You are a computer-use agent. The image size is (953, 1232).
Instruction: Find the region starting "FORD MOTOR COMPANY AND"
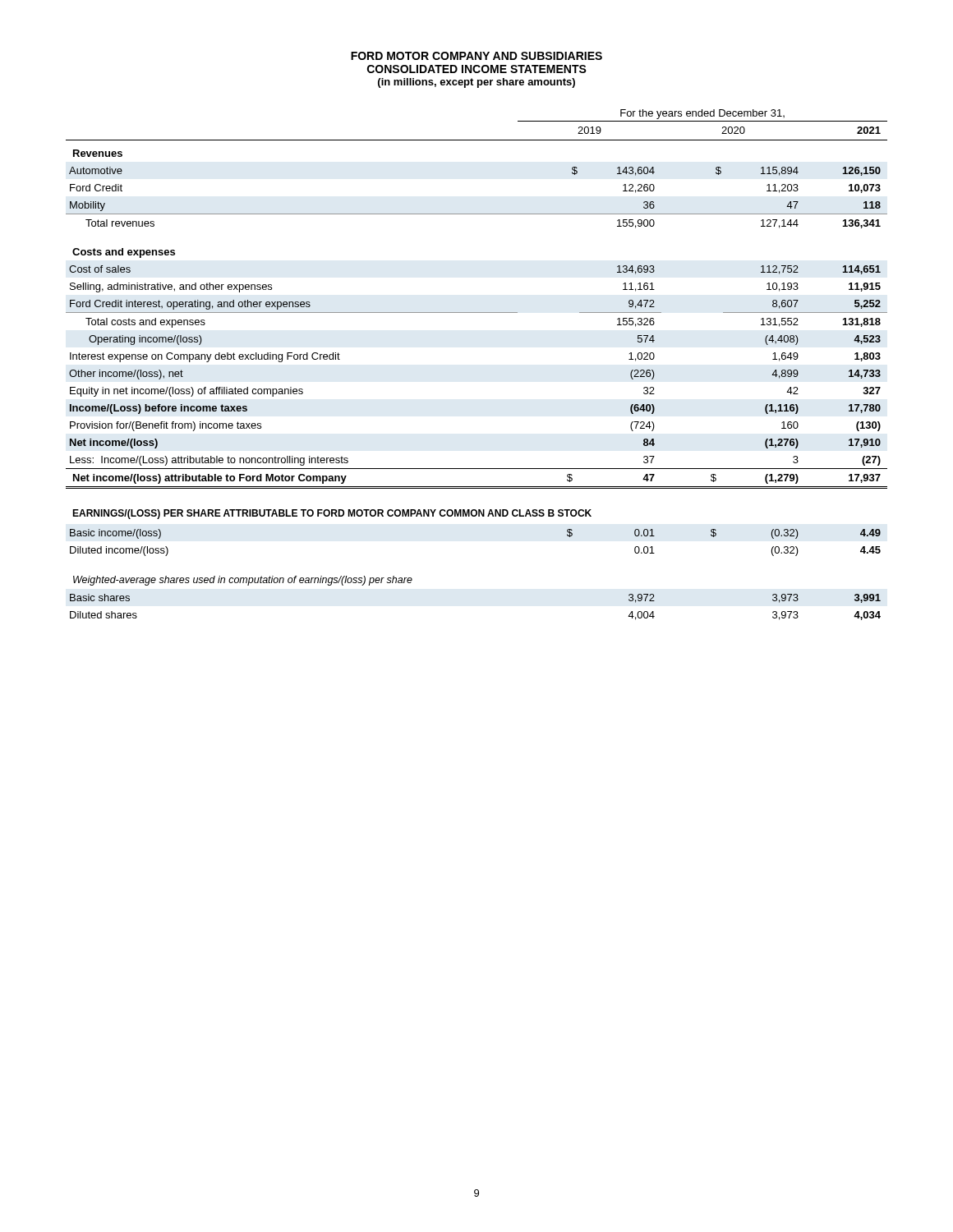pos(476,69)
